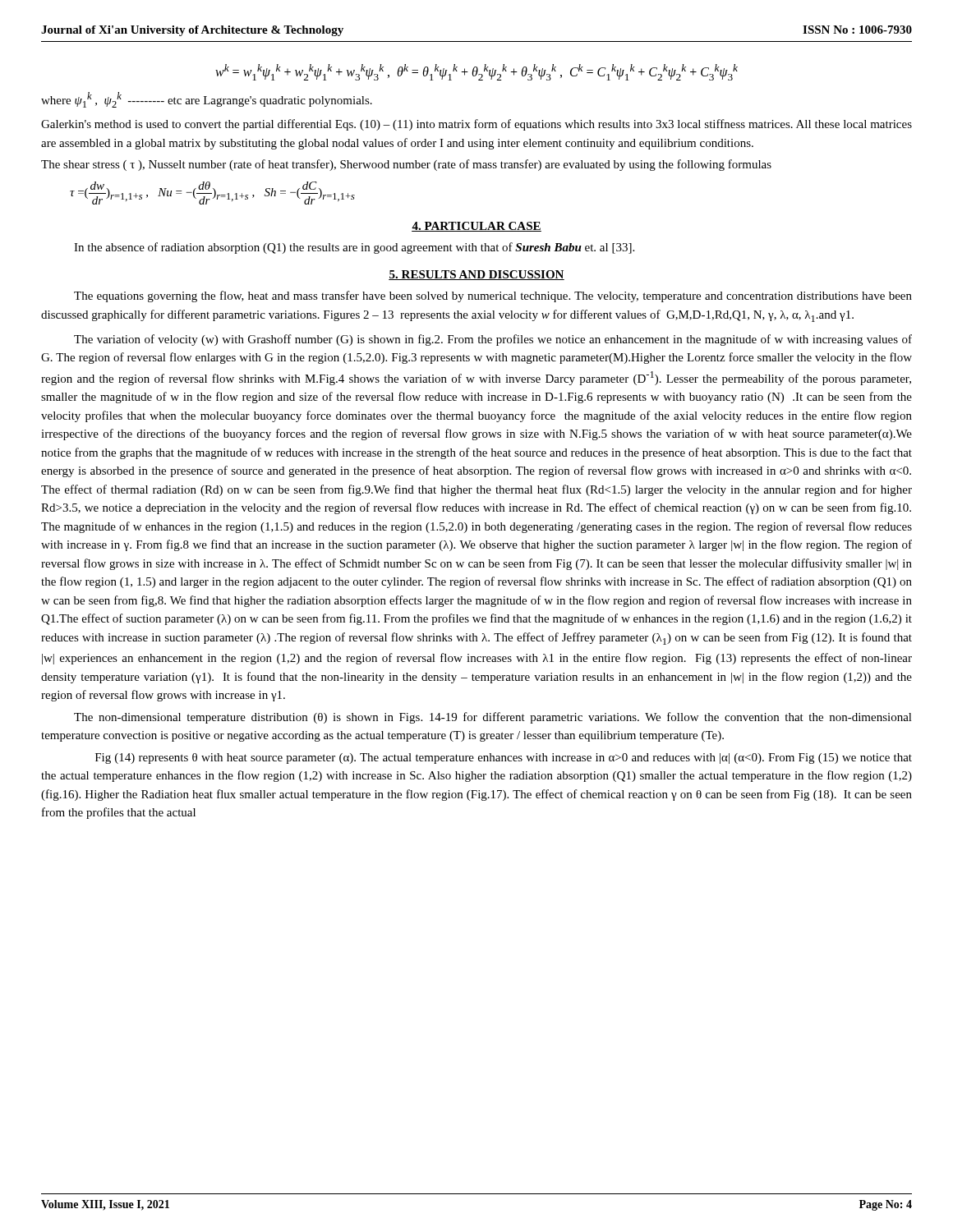Click on the text block that says "The variation of velocity (w) with"
Viewport: 953px width, 1232px height.
(x=476, y=517)
